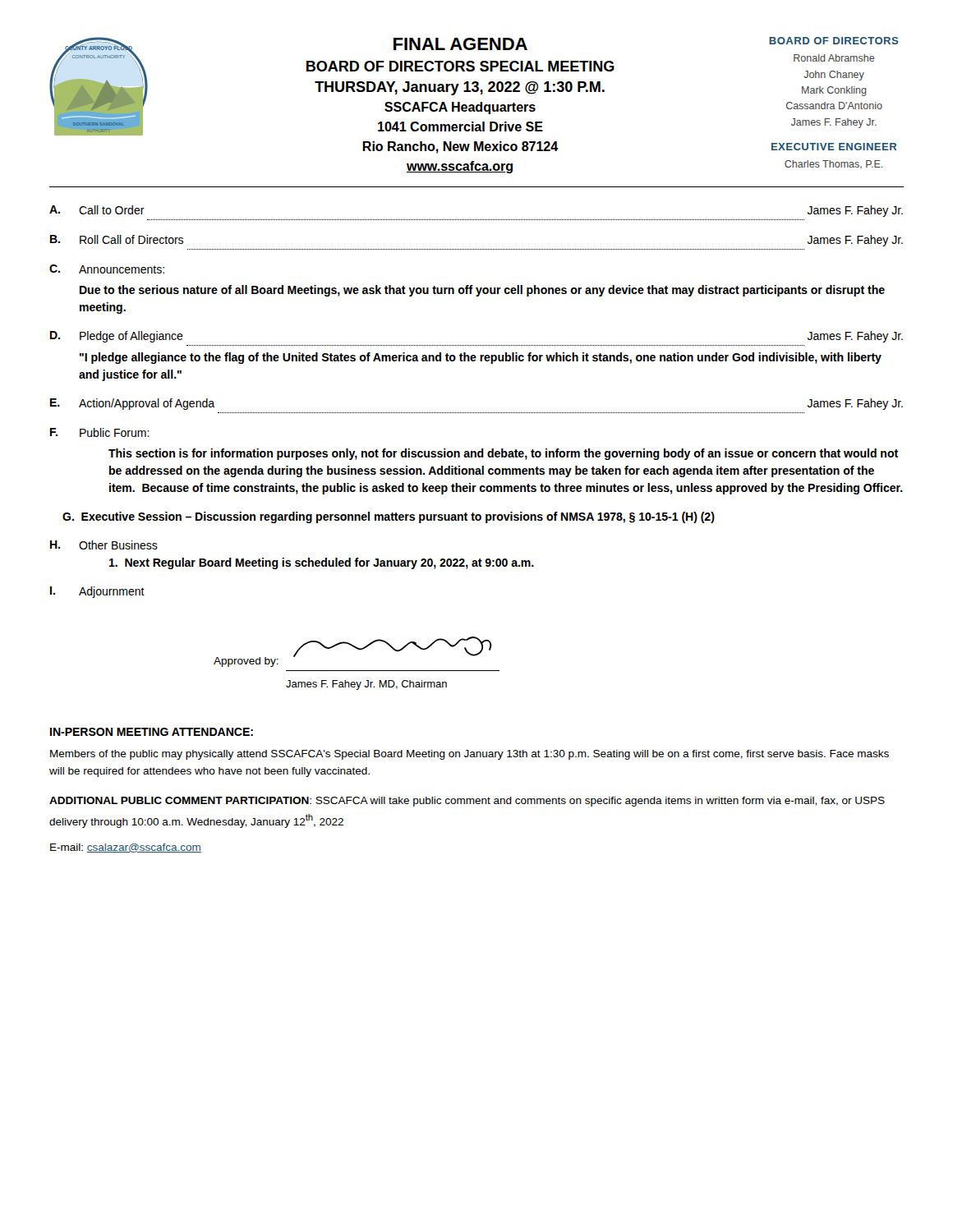Click on the text block with the text "ADDITIONAL PUBLIC COMMENT PARTICIPATION: SSCAFCA will take"
The height and width of the screenshot is (1232, 953).
tap(467, 811)
